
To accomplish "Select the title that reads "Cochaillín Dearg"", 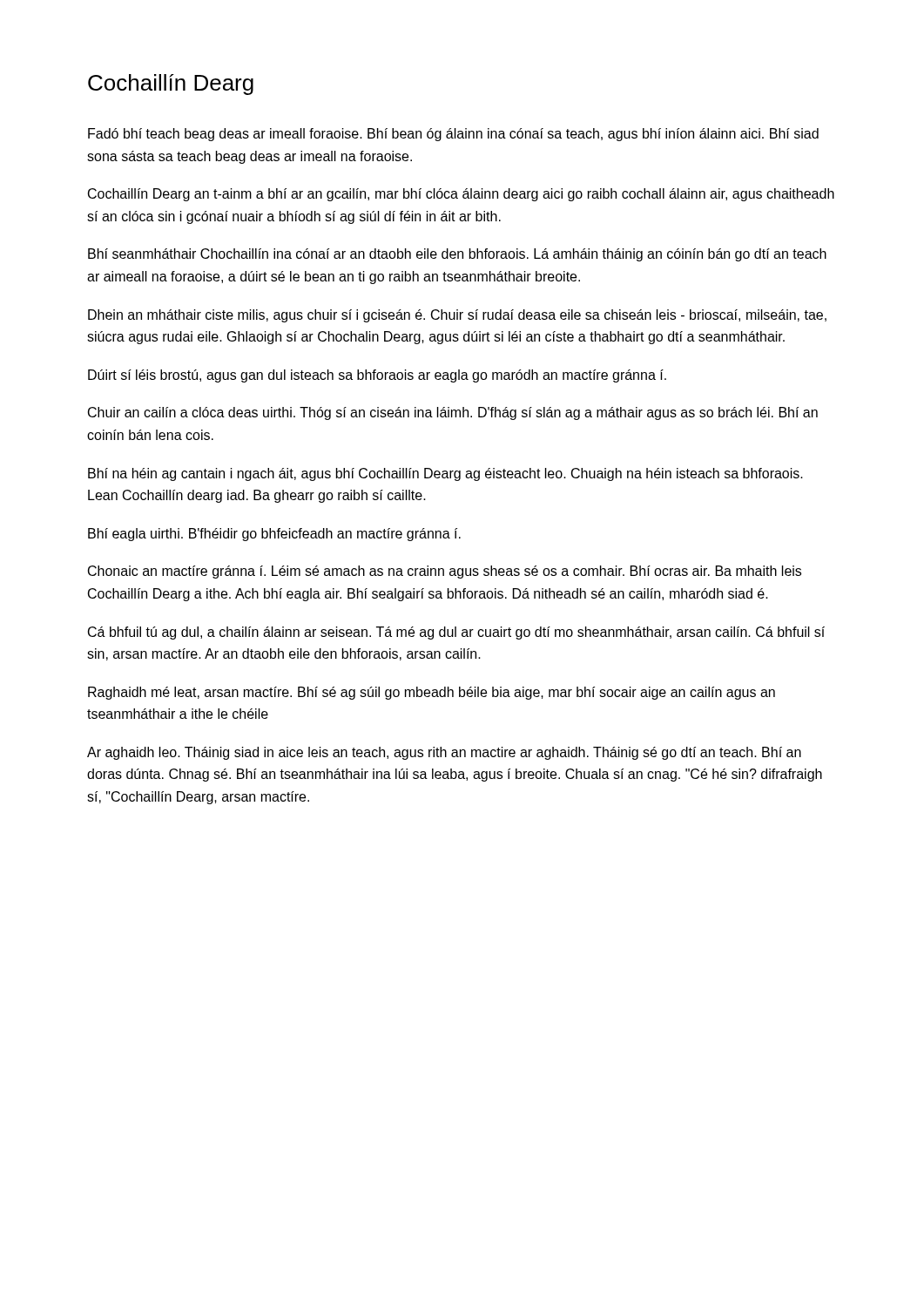I will pyautogui.click(x=171, y=83).
